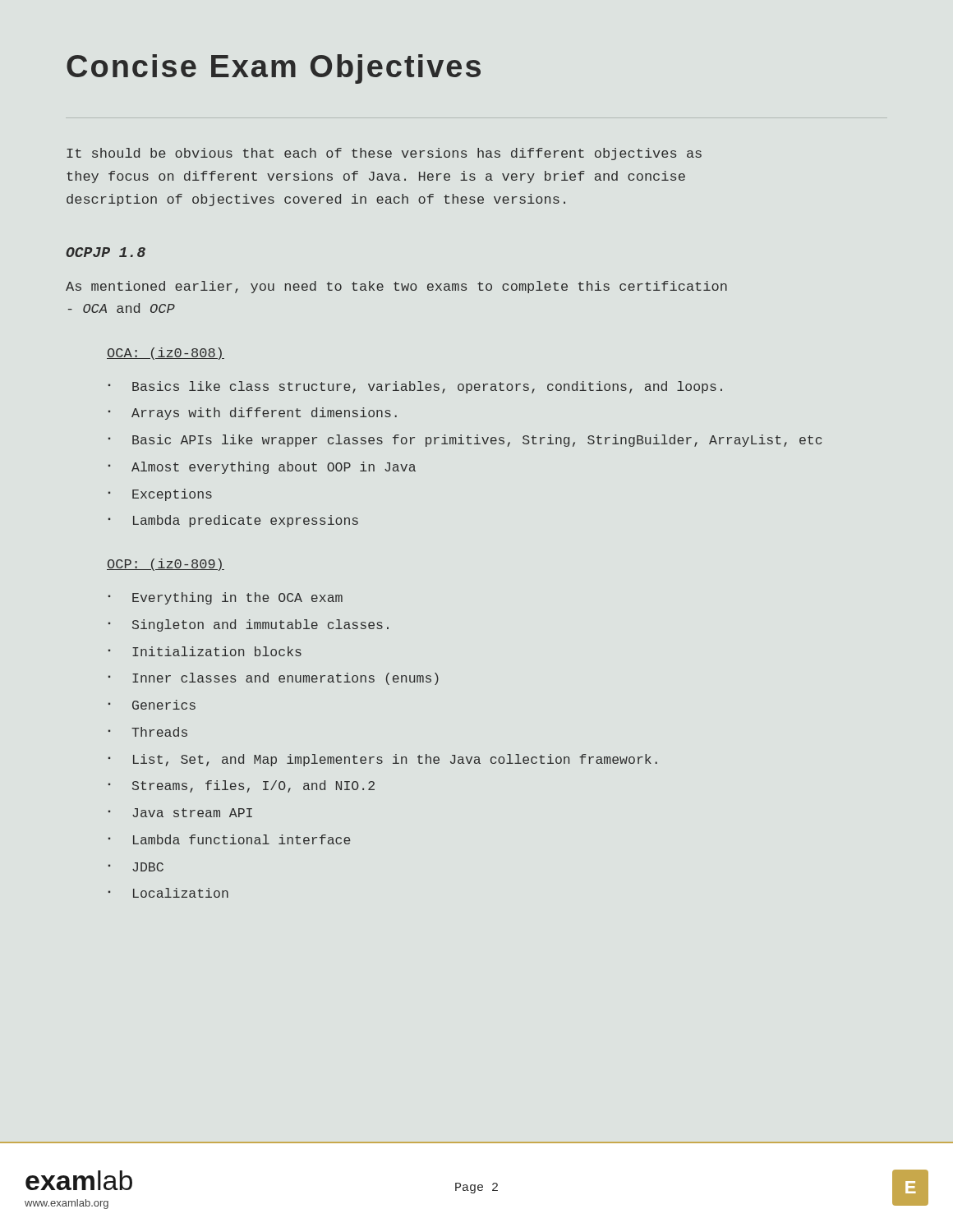The height and width of the screenshot is (1232, 953).
Task: Select the section header containing "OCPJP 1.8"
Action: (106, 253)
